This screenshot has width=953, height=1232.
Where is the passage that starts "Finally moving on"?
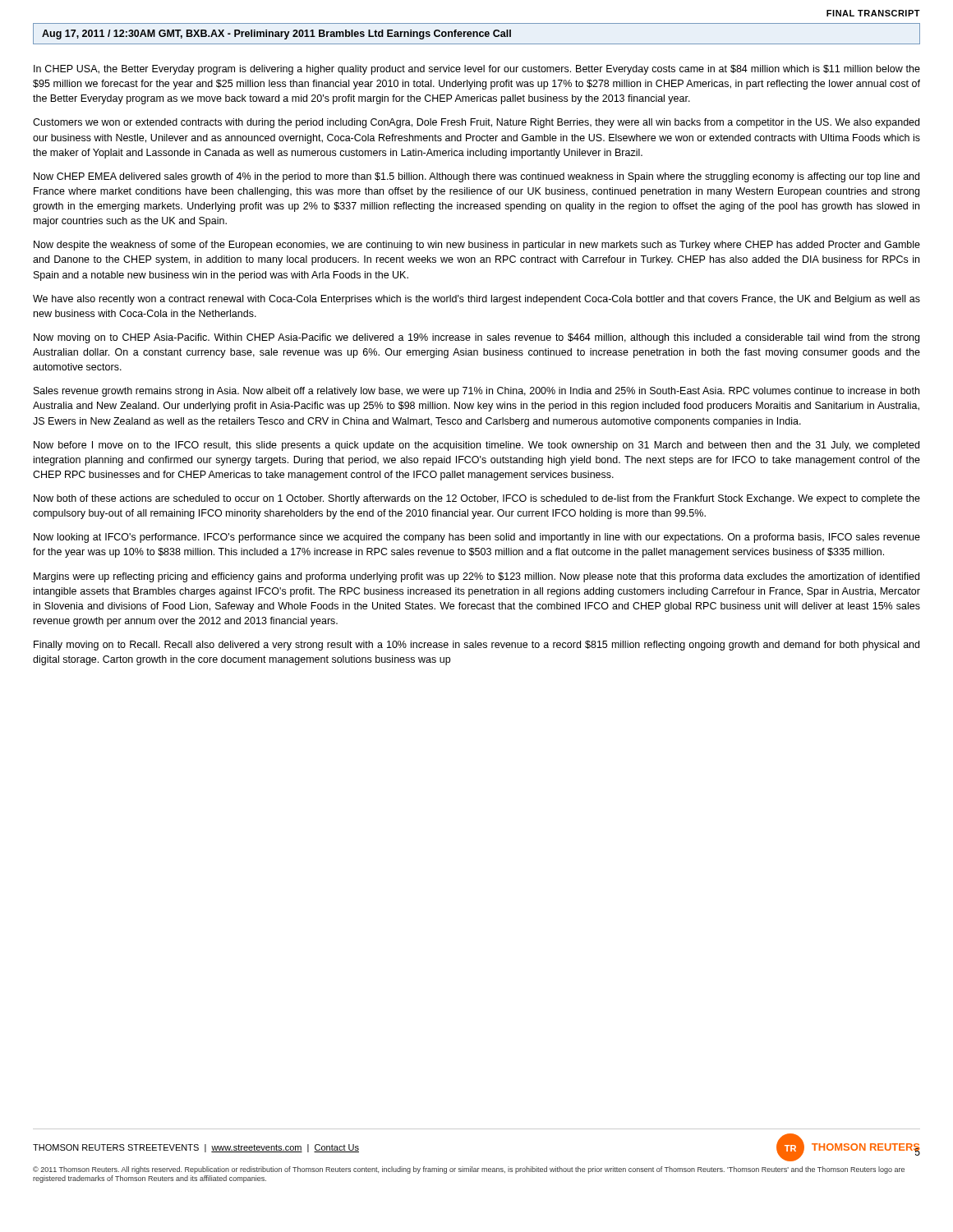pos(476,652)
